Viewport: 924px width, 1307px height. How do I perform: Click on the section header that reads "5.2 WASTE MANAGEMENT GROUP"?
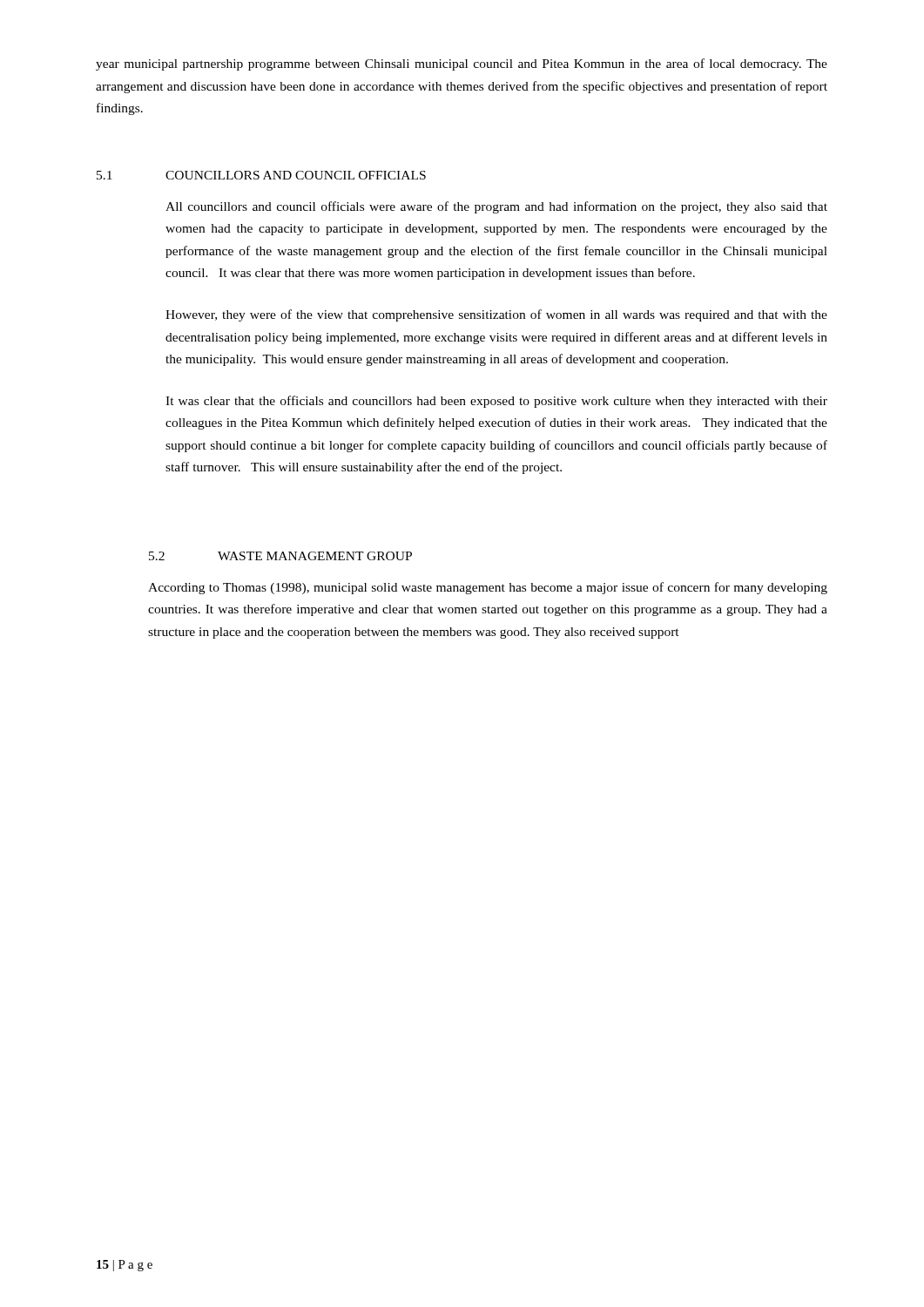[280, 556]
